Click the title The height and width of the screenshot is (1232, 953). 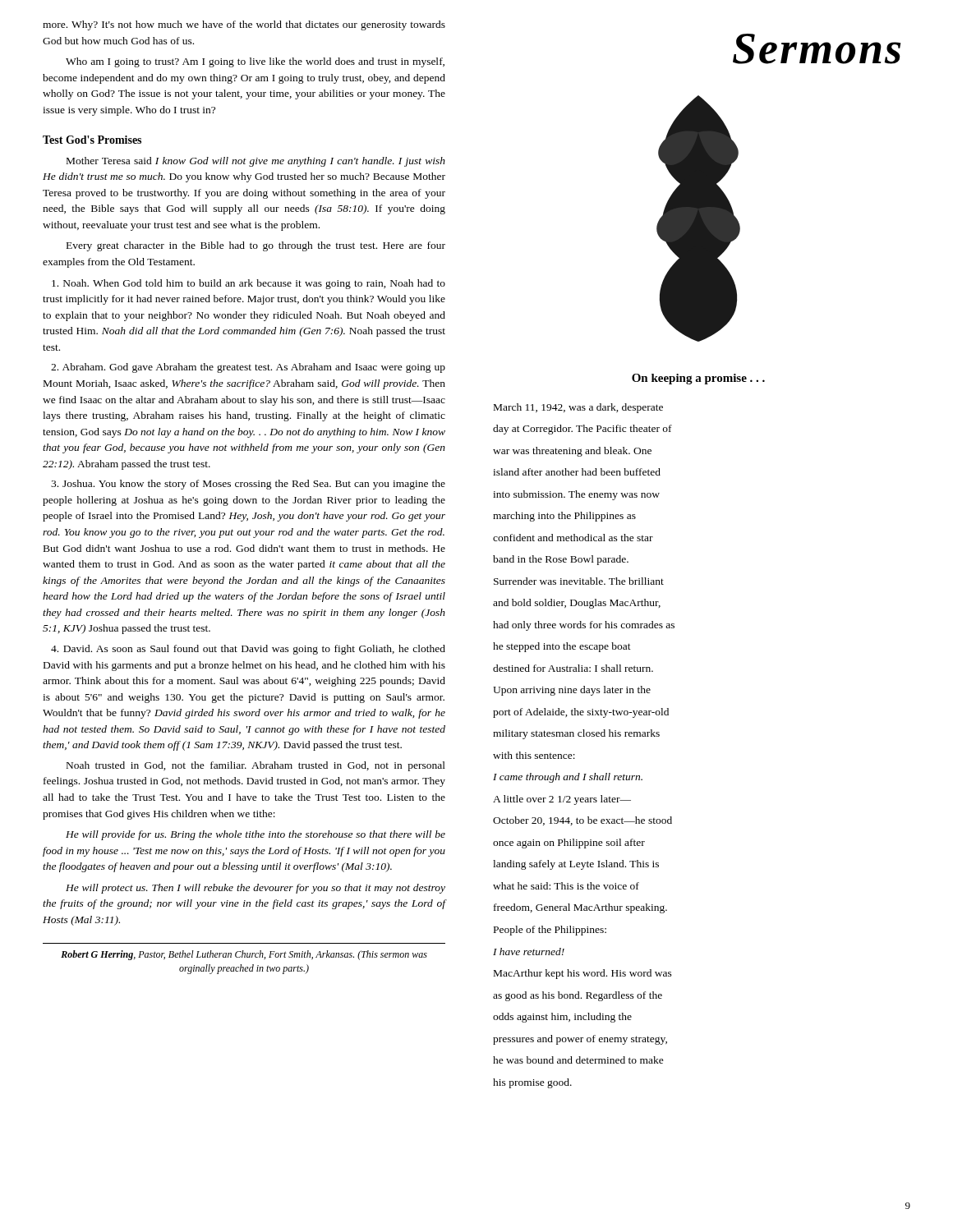(818, 48)
